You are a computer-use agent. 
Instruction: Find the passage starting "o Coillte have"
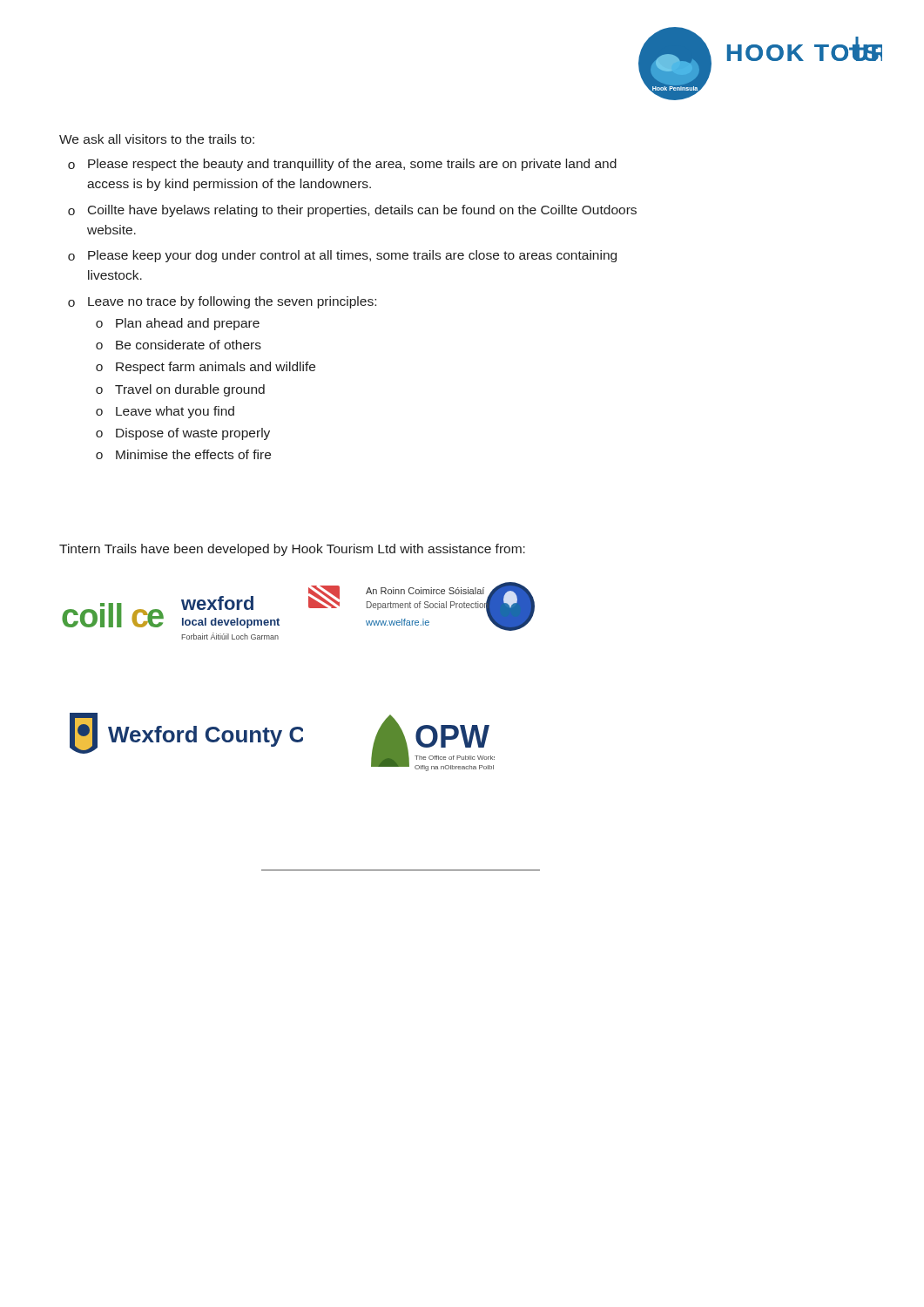(x=348, y=219)
